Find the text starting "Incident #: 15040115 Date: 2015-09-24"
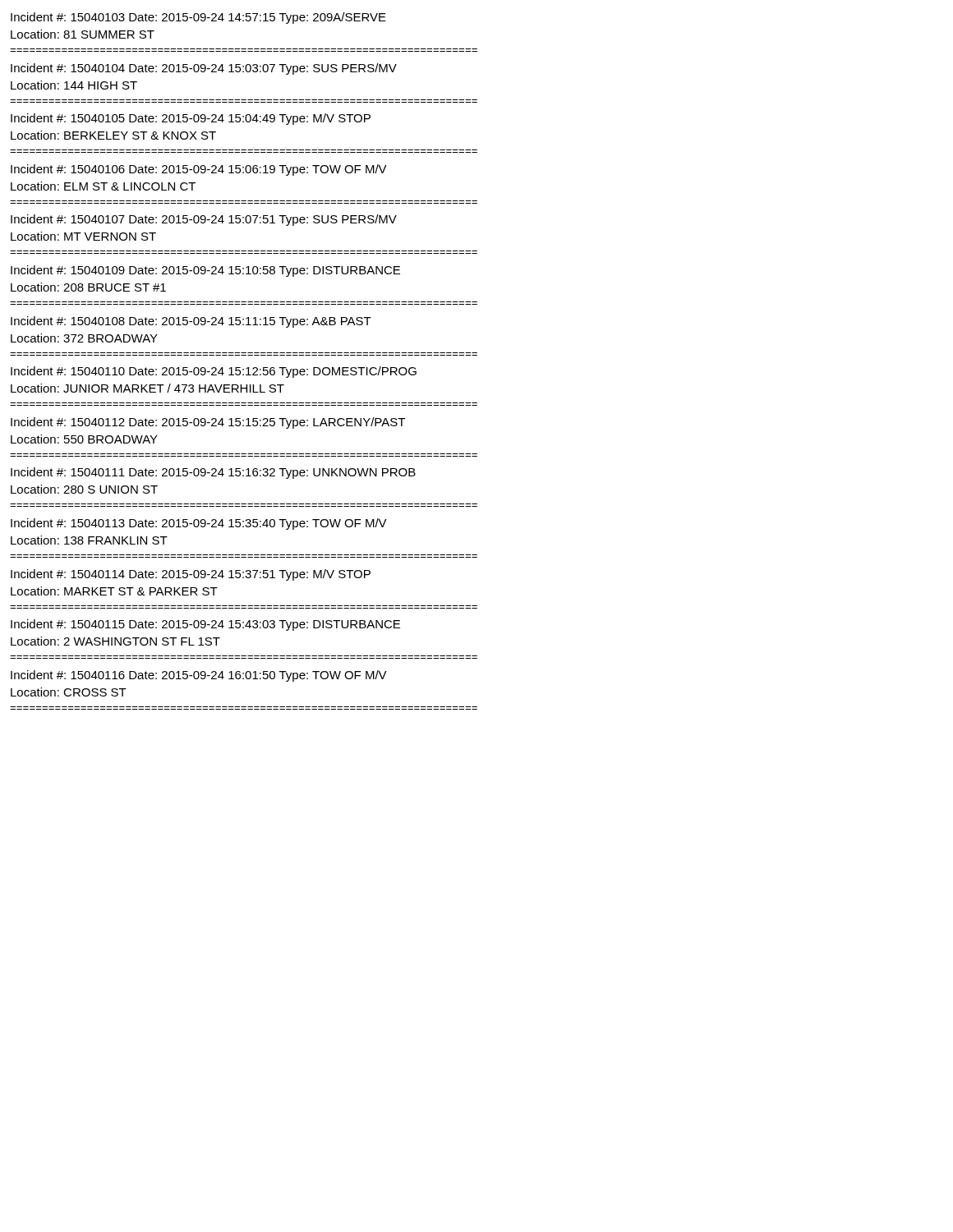953x1232 pixels. click(x=205, y=625)
